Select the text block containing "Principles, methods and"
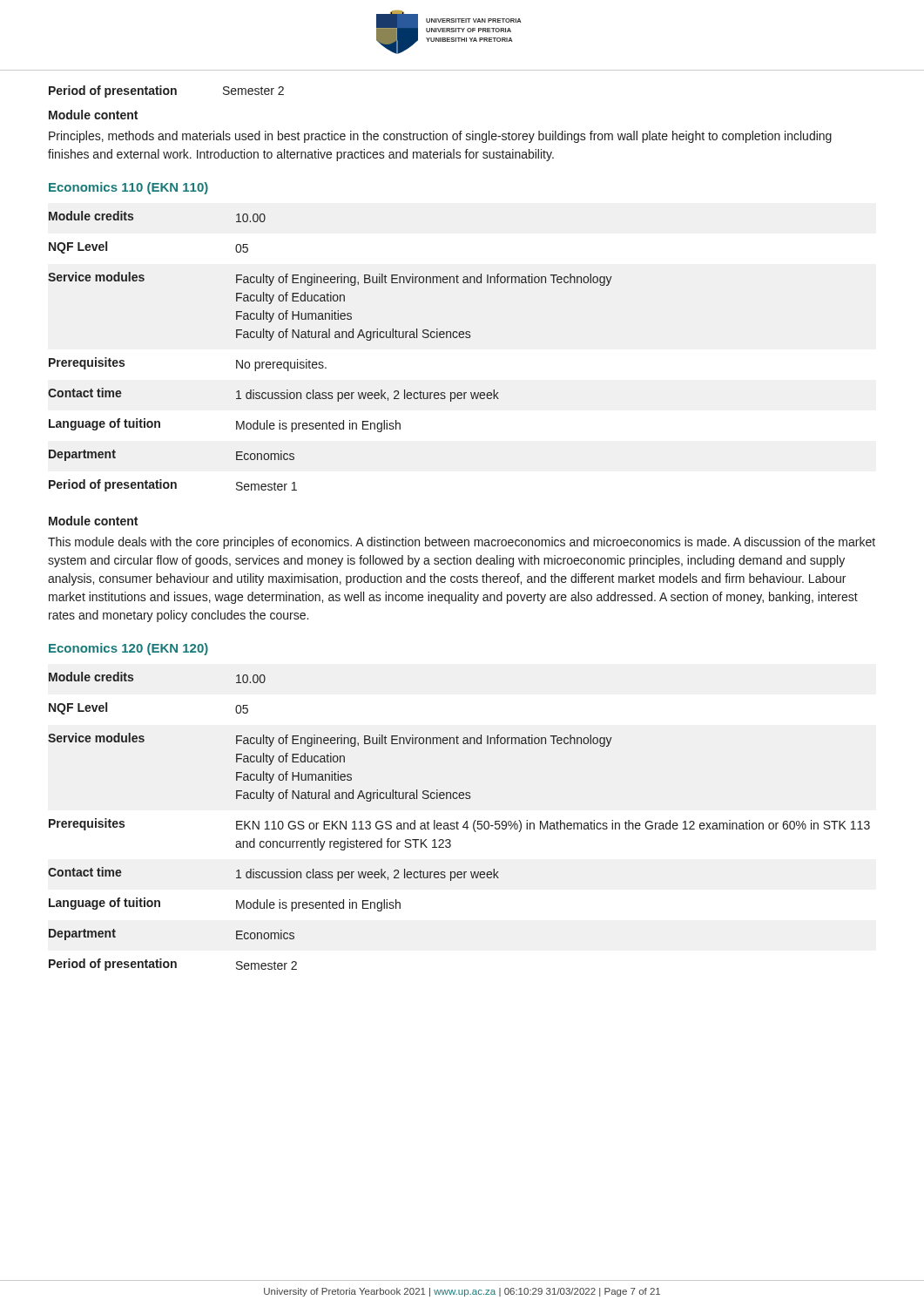This screenshot has height=1307, width=924. click(x=440, y=145)
